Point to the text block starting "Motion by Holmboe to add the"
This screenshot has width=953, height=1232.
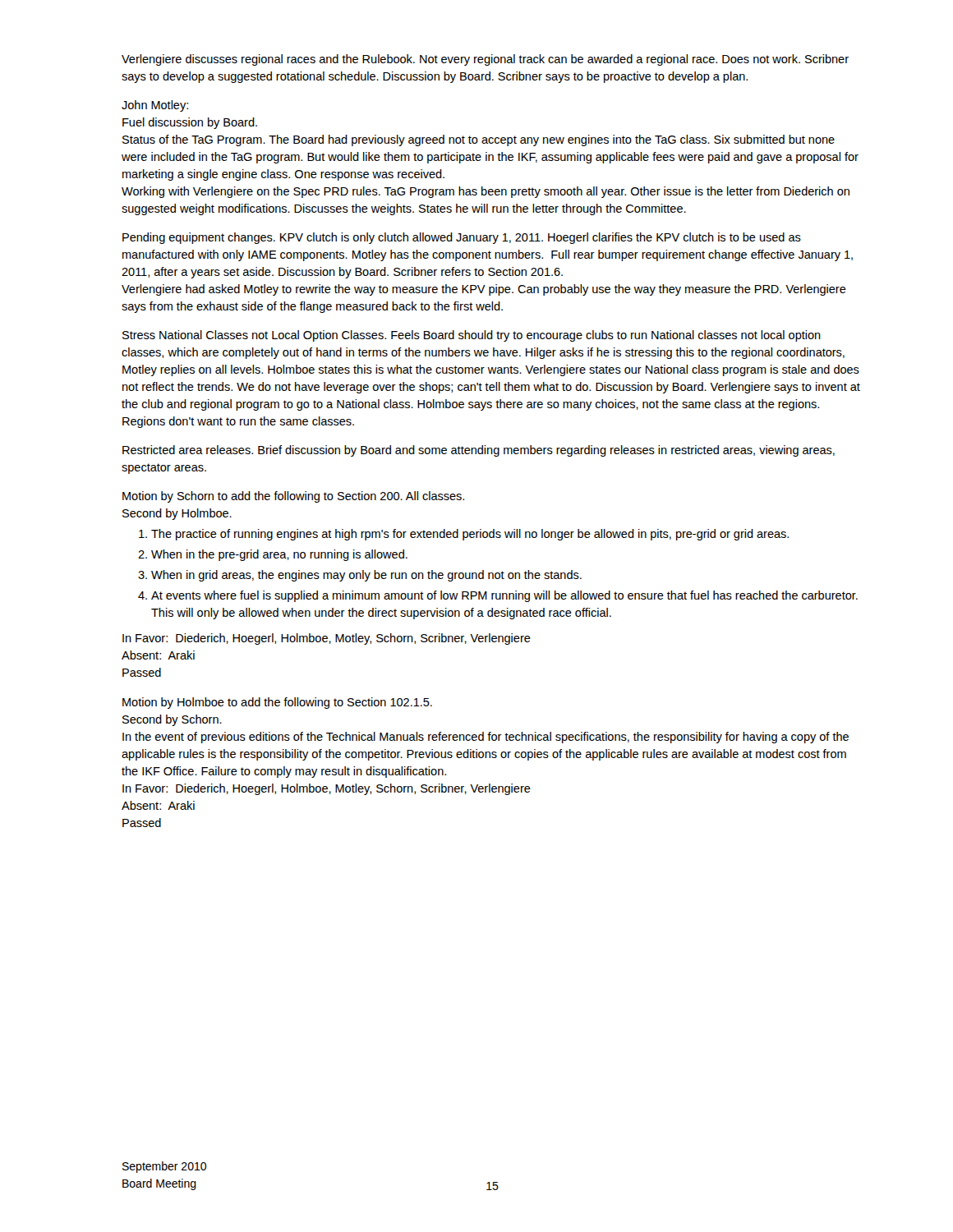pyautogui.click(x=485, y=762)
